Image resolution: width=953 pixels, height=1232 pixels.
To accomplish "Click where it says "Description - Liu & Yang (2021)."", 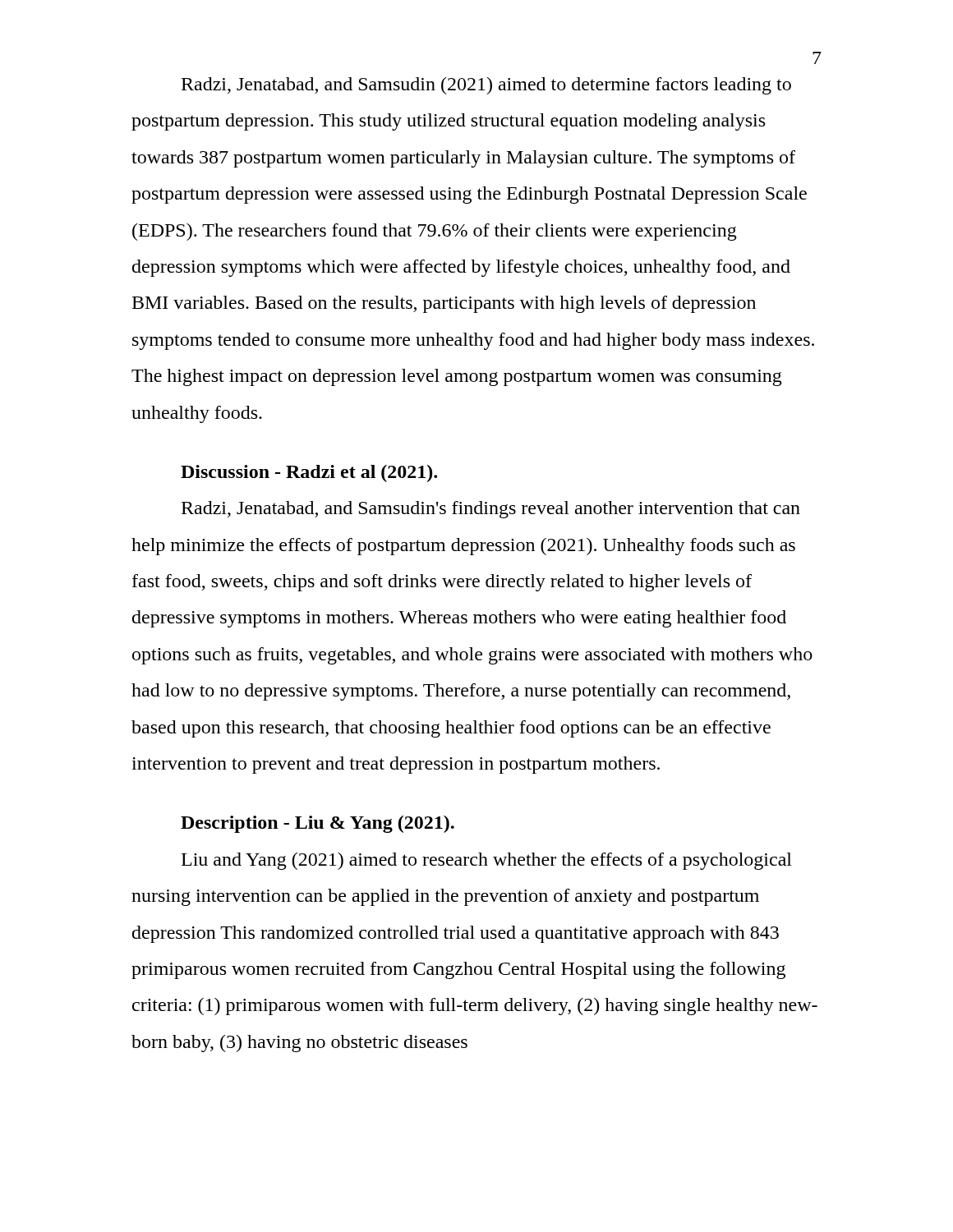I will 318,822.
